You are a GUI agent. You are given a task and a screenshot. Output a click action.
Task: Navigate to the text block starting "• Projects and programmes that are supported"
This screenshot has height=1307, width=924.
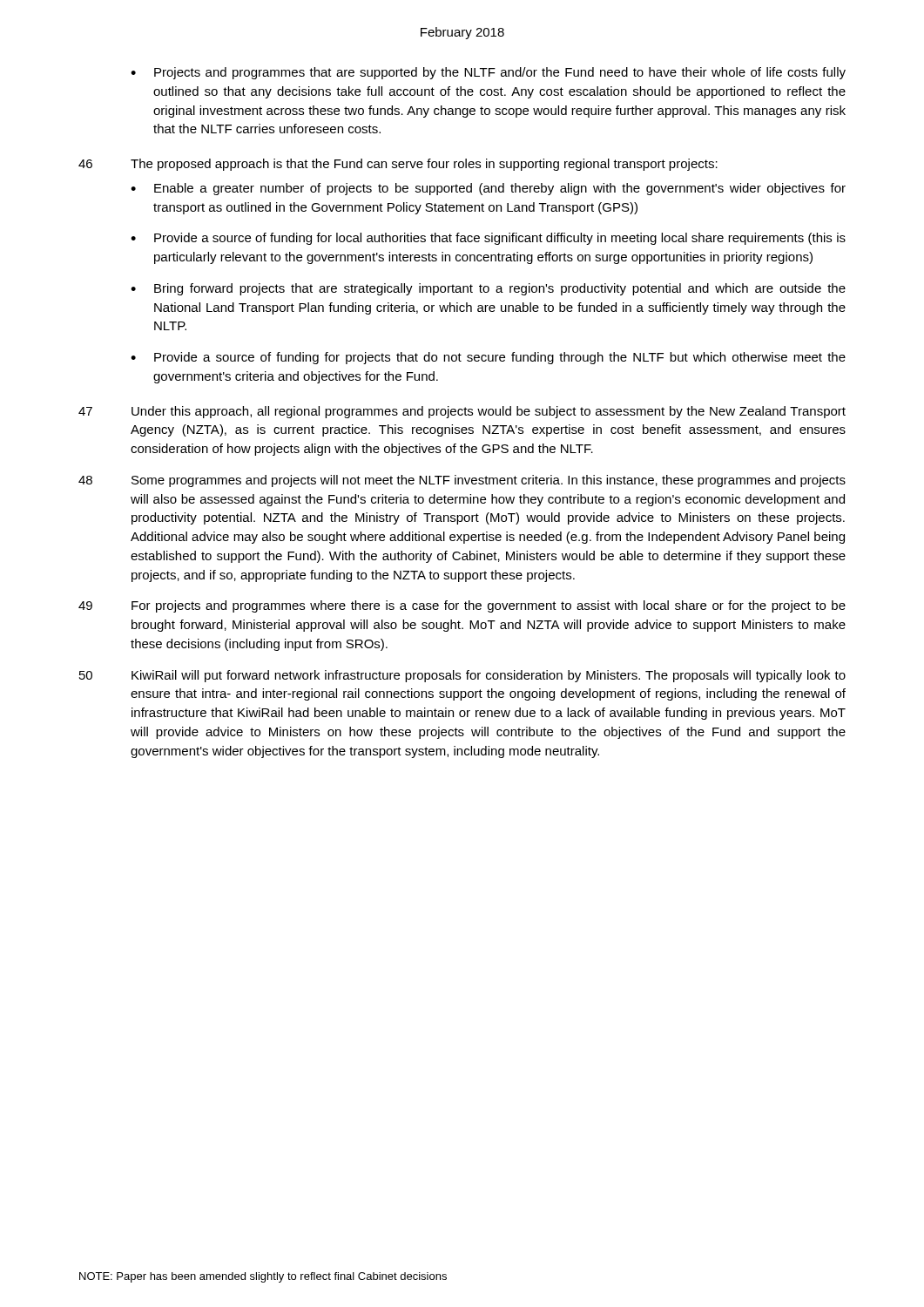[488, 101]
